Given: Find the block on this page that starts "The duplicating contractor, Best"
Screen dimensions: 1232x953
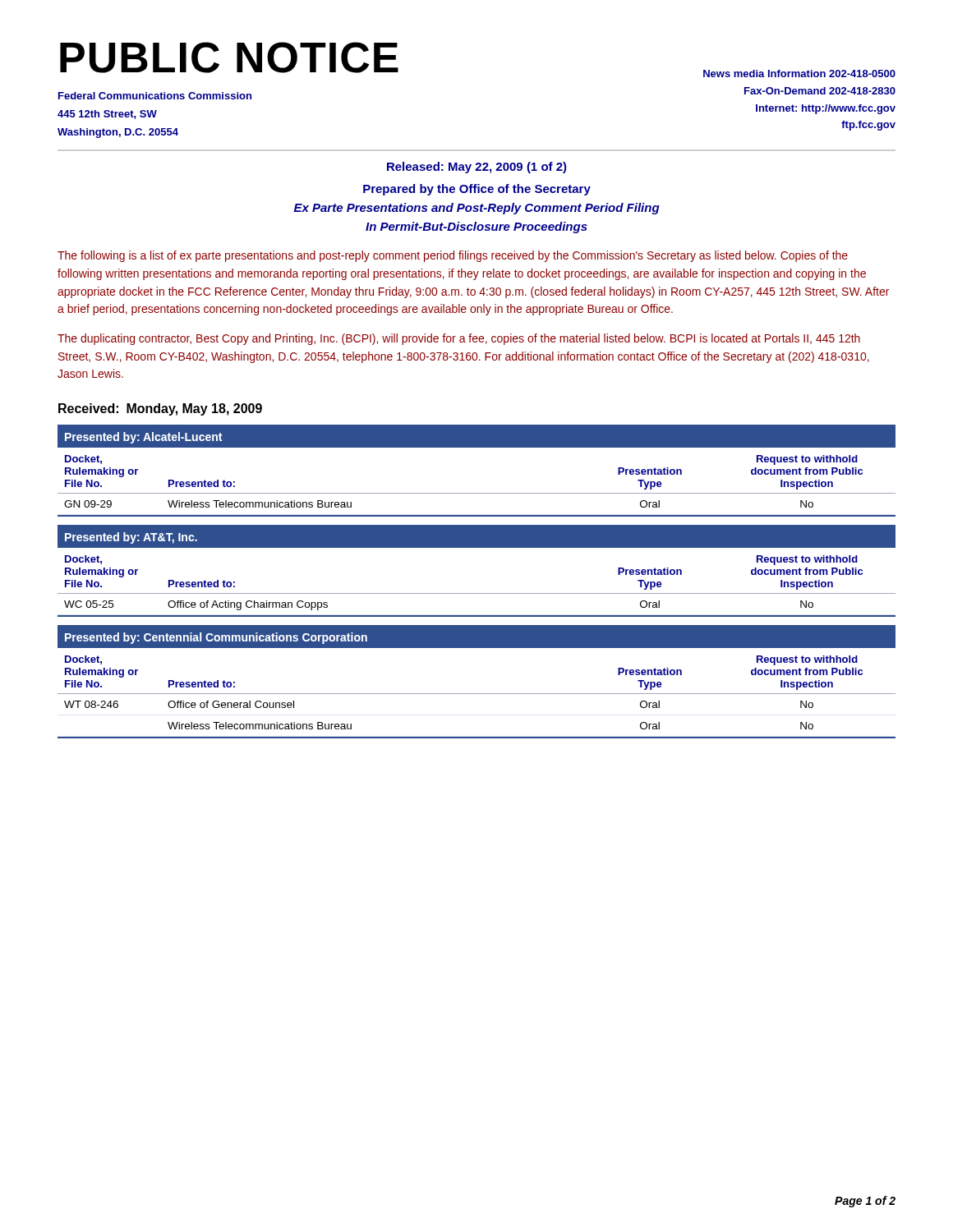Looking at the screenshot, I should pos(464,356).
